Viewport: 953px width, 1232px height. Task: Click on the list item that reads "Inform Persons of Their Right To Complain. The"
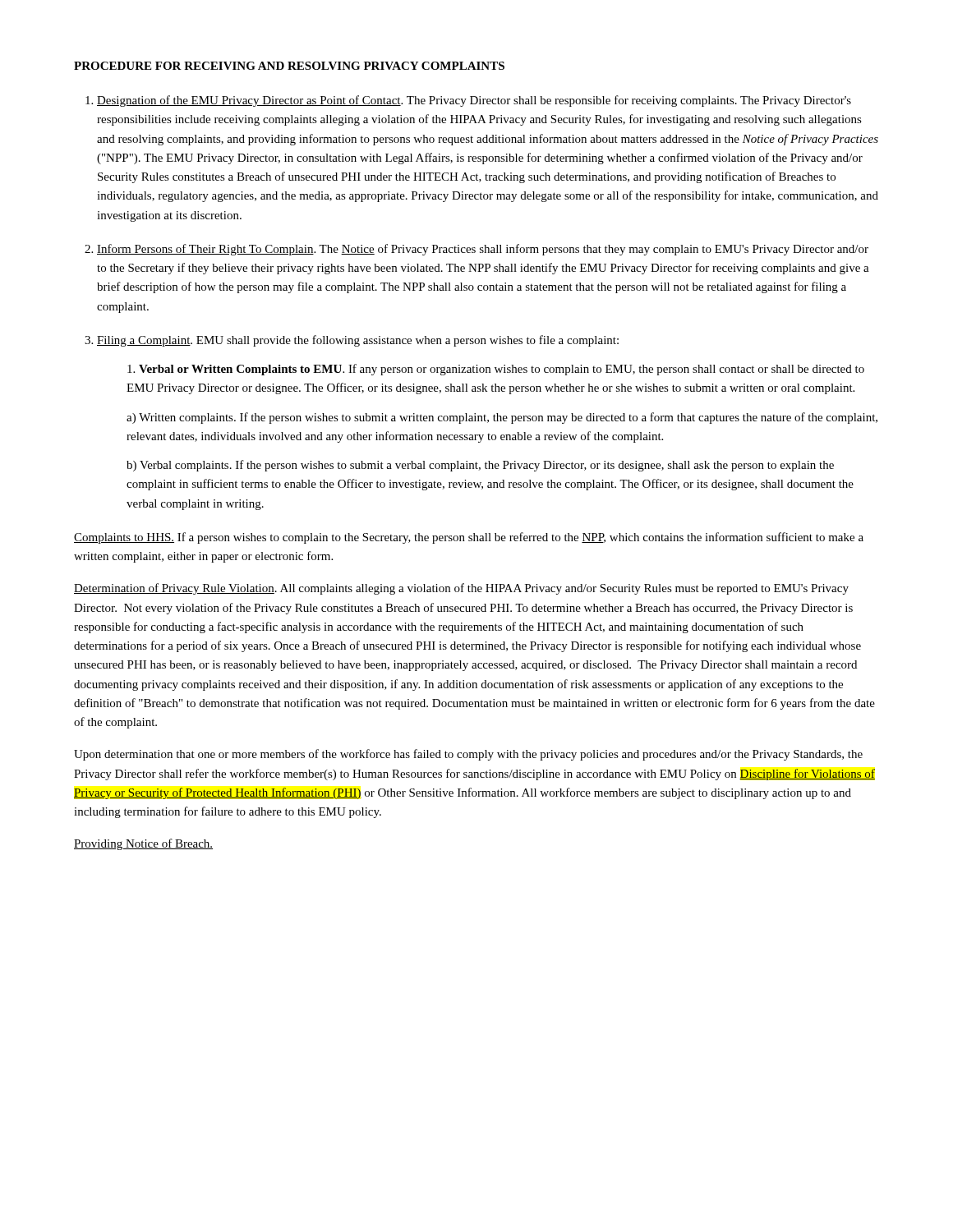point(483,277)
